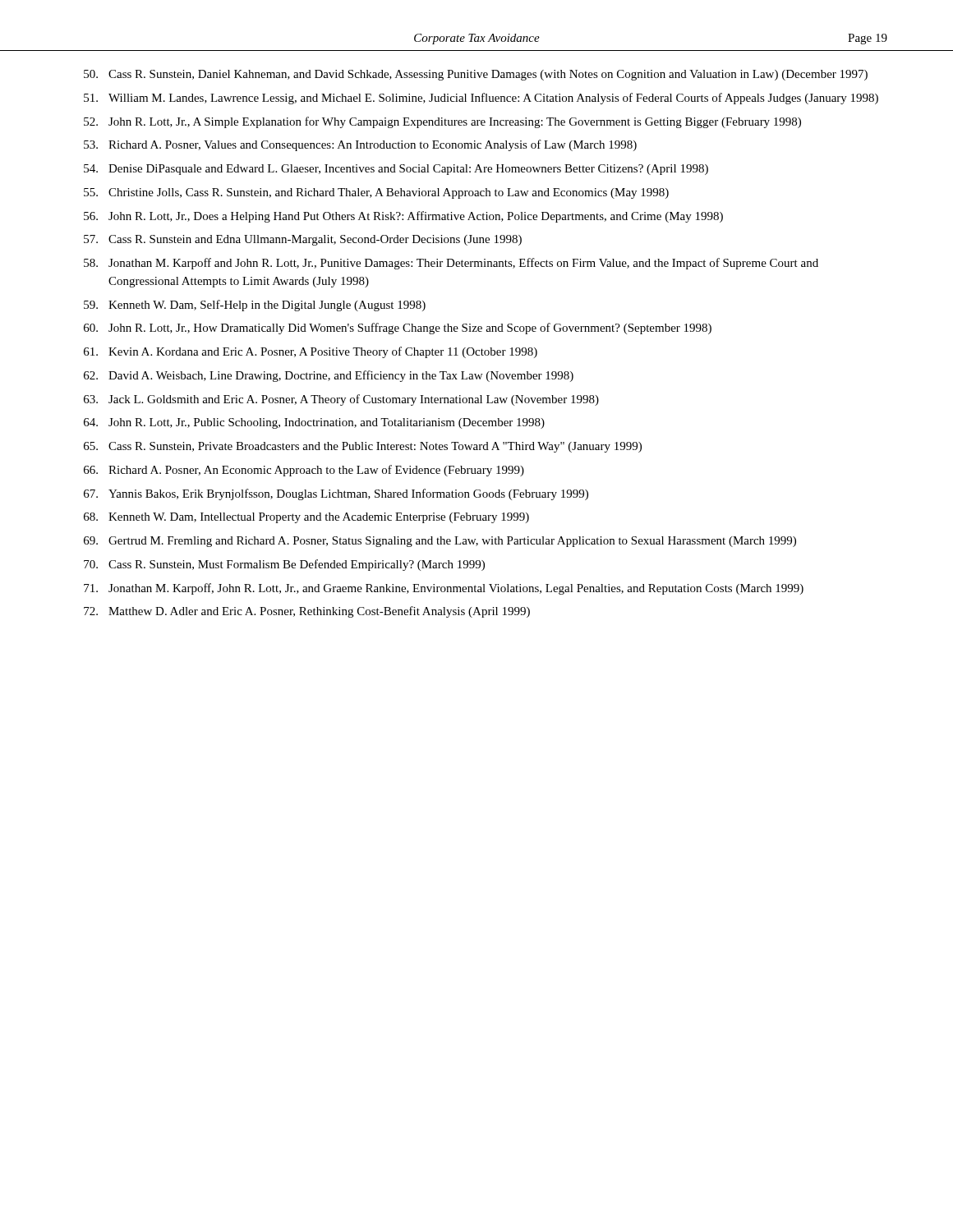Where is the passage that starts "54. Denise DiPasquale and Edward L. Glaeser, Incentives"?
The image size is (953, 1232).
click(476, 169)
